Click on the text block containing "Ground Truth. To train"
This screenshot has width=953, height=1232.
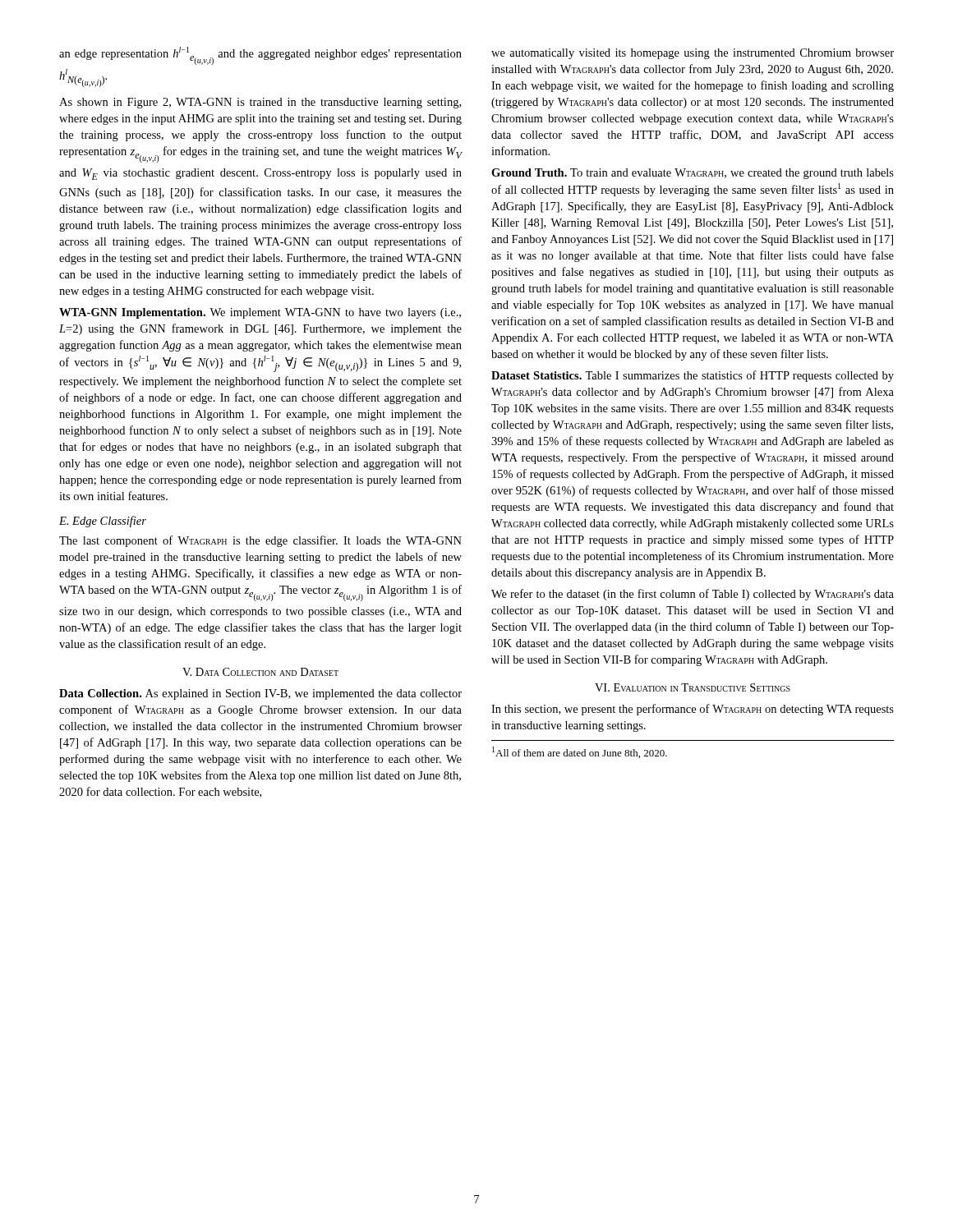pyautogui.click(x=693, y=263)
